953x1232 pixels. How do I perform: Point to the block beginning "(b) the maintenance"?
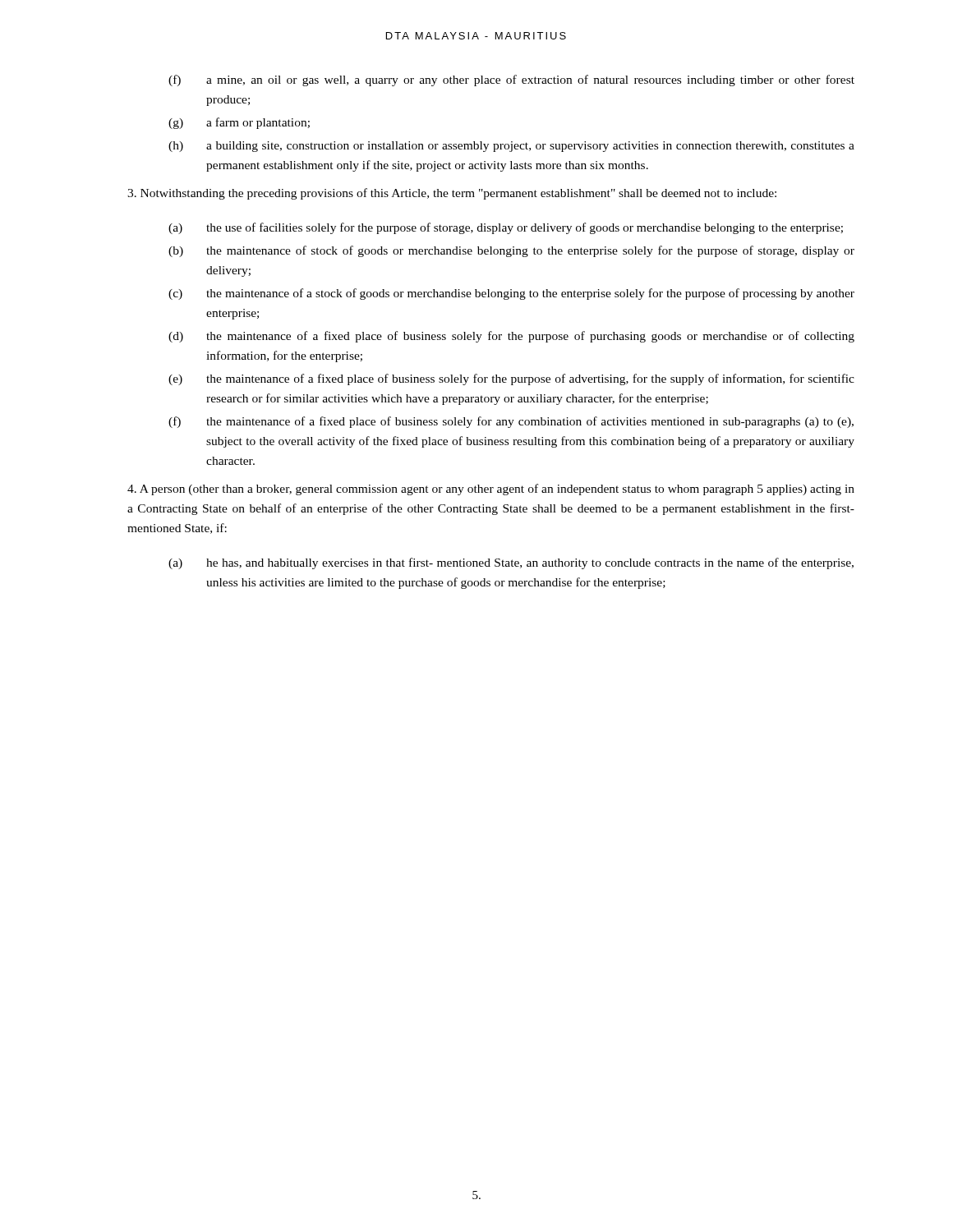tap(511, 260)
